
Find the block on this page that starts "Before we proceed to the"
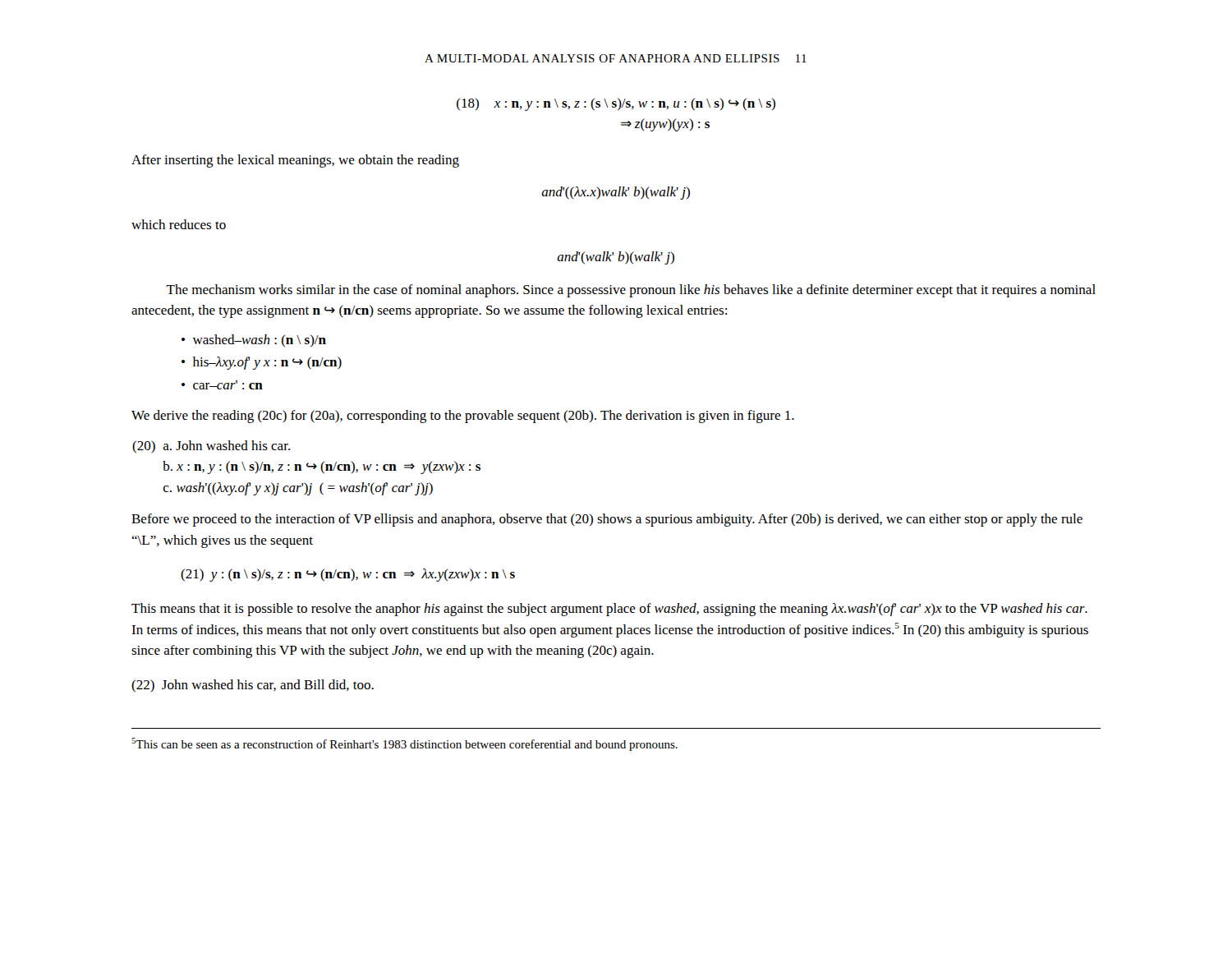click(607, 529)
